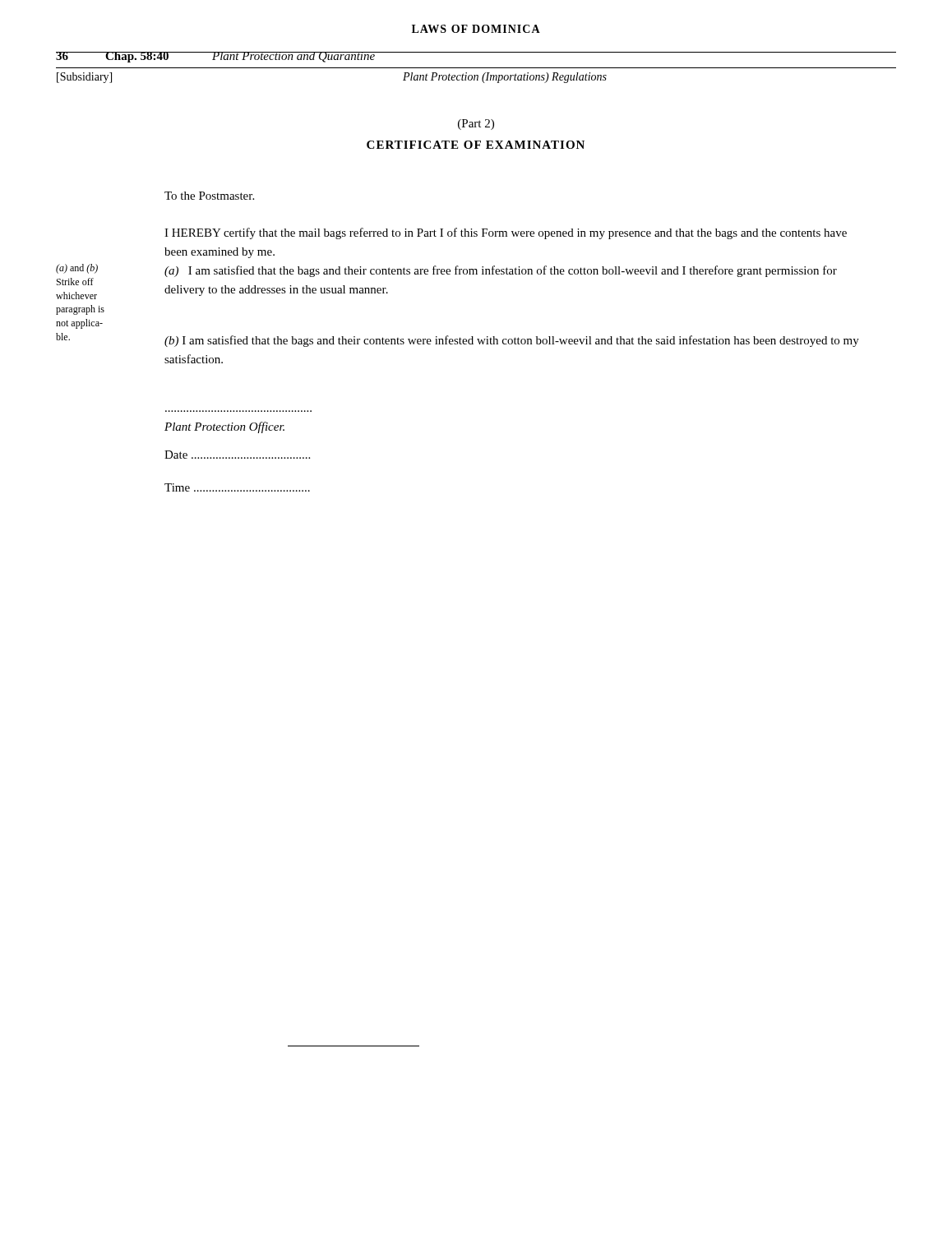Locate the passage starting "(b) I am satisfied that the bags and"
952x1233 pixels.
[x=512, y=350]
